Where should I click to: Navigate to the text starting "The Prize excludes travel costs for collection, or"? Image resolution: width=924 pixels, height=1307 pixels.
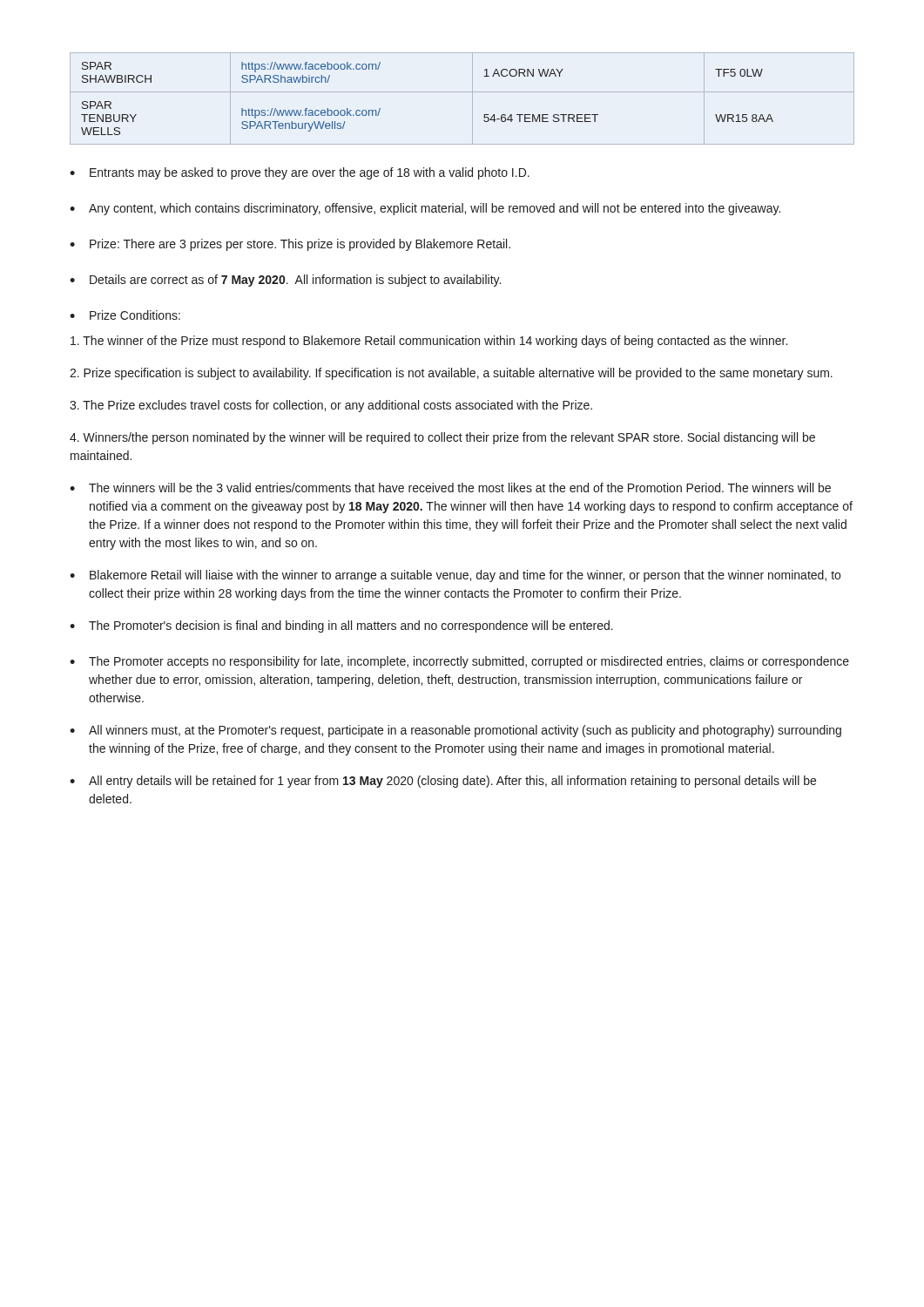coord(331,405)
